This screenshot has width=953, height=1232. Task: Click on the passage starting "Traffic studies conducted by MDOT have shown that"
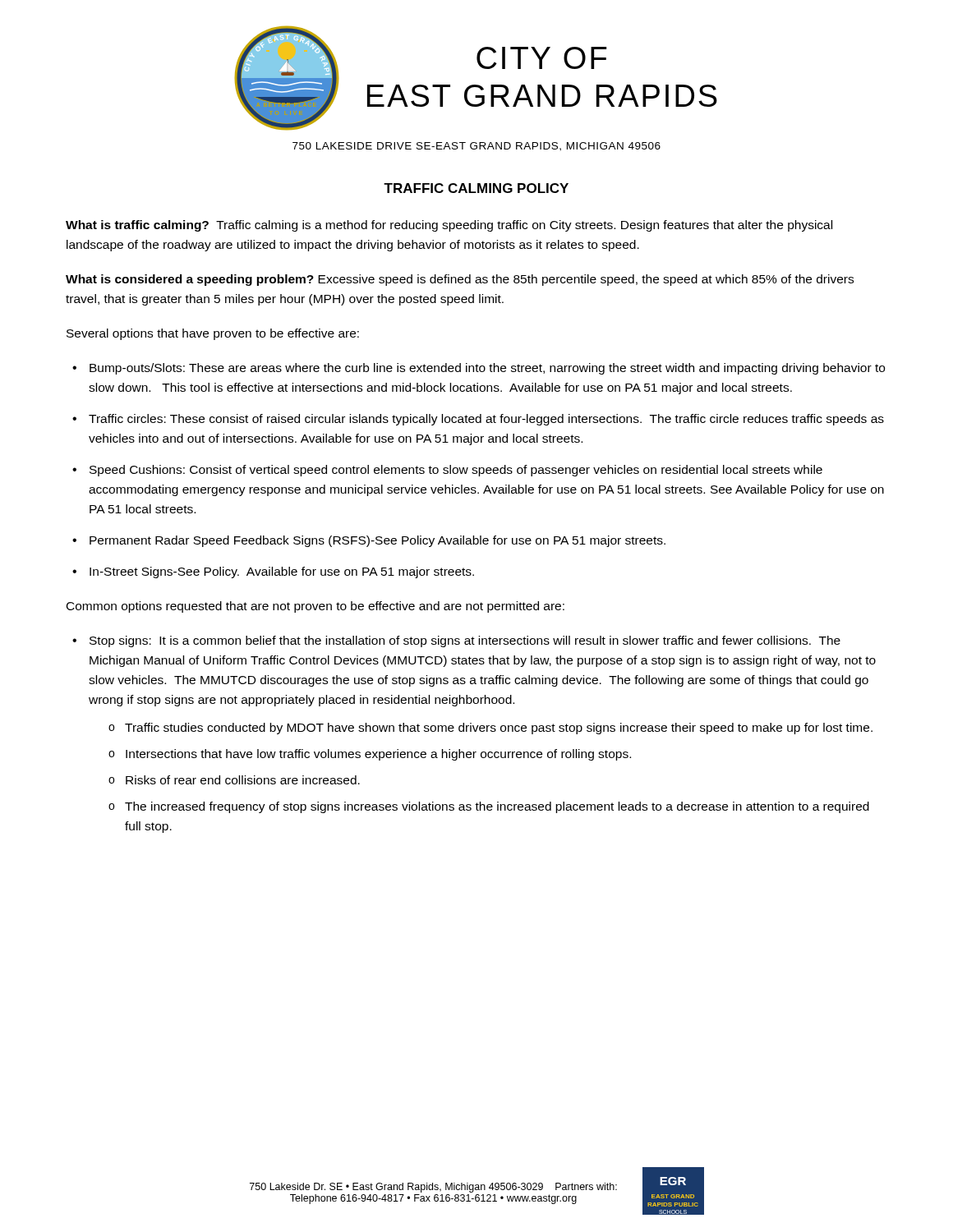[499, 728]
